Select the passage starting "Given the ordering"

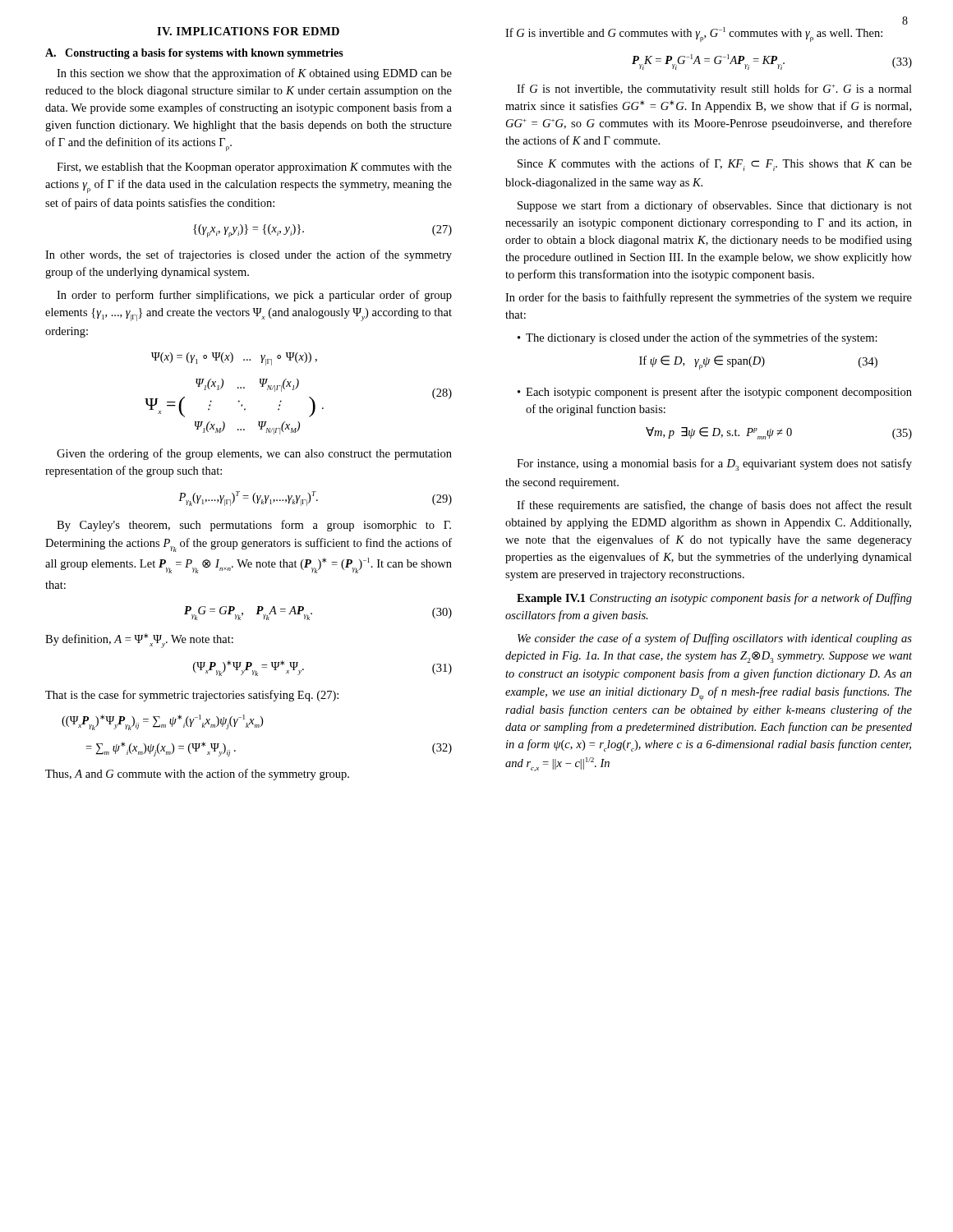point(248,463)
